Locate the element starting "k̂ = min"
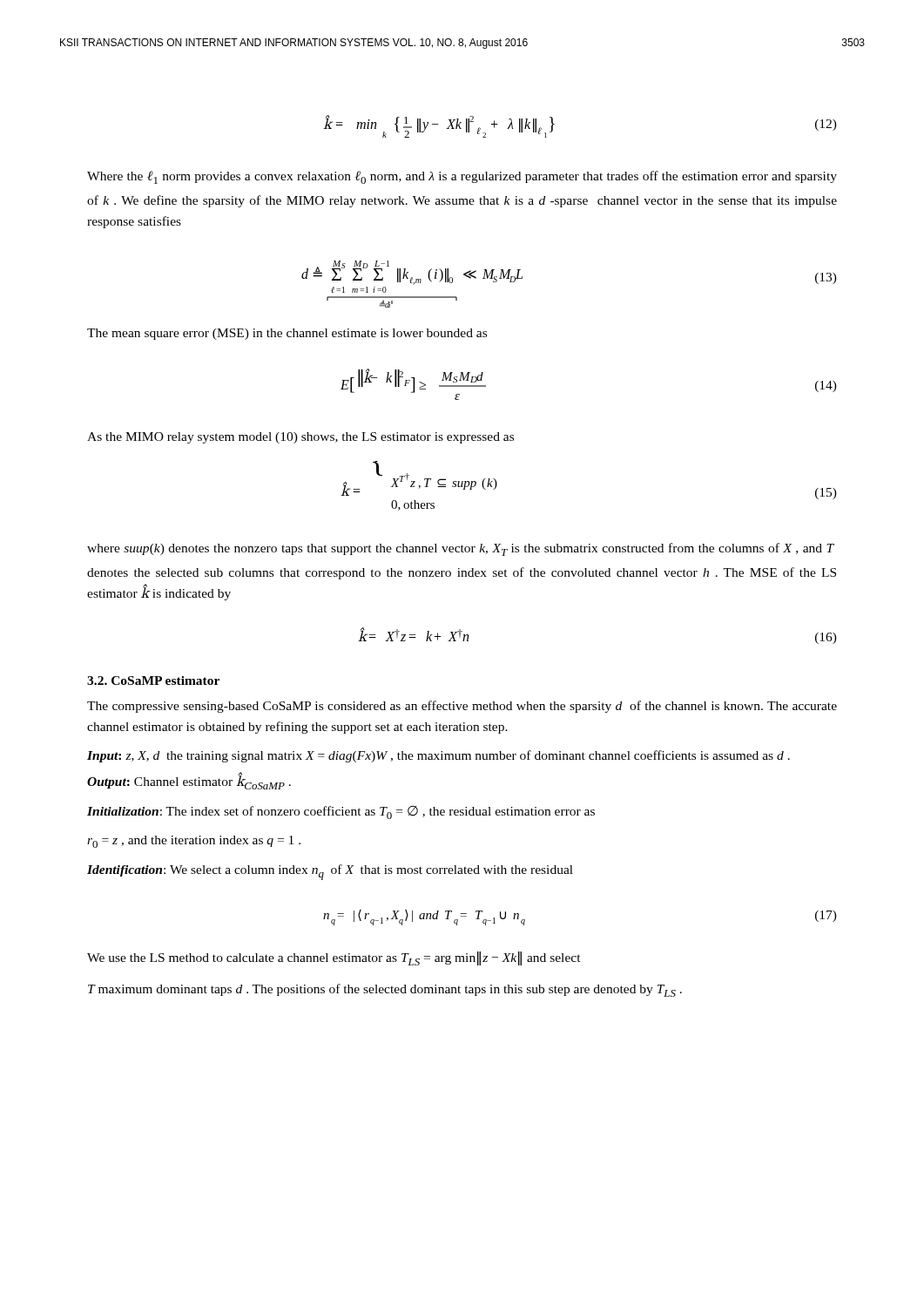The image size is (924, 1307). (452, 126)
